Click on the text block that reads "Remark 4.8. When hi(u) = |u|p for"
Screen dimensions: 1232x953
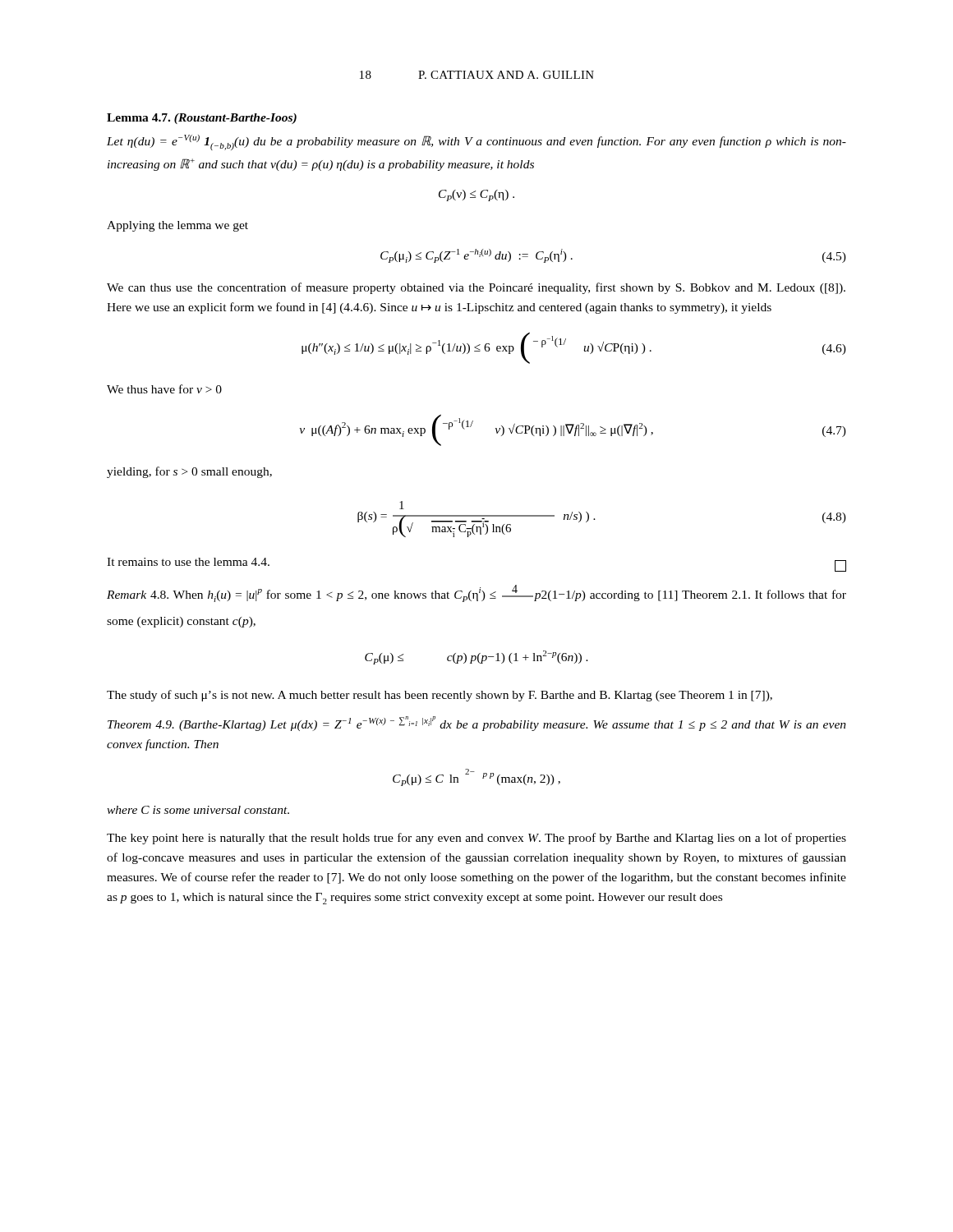pyautogui.click(x=476, y=604)
